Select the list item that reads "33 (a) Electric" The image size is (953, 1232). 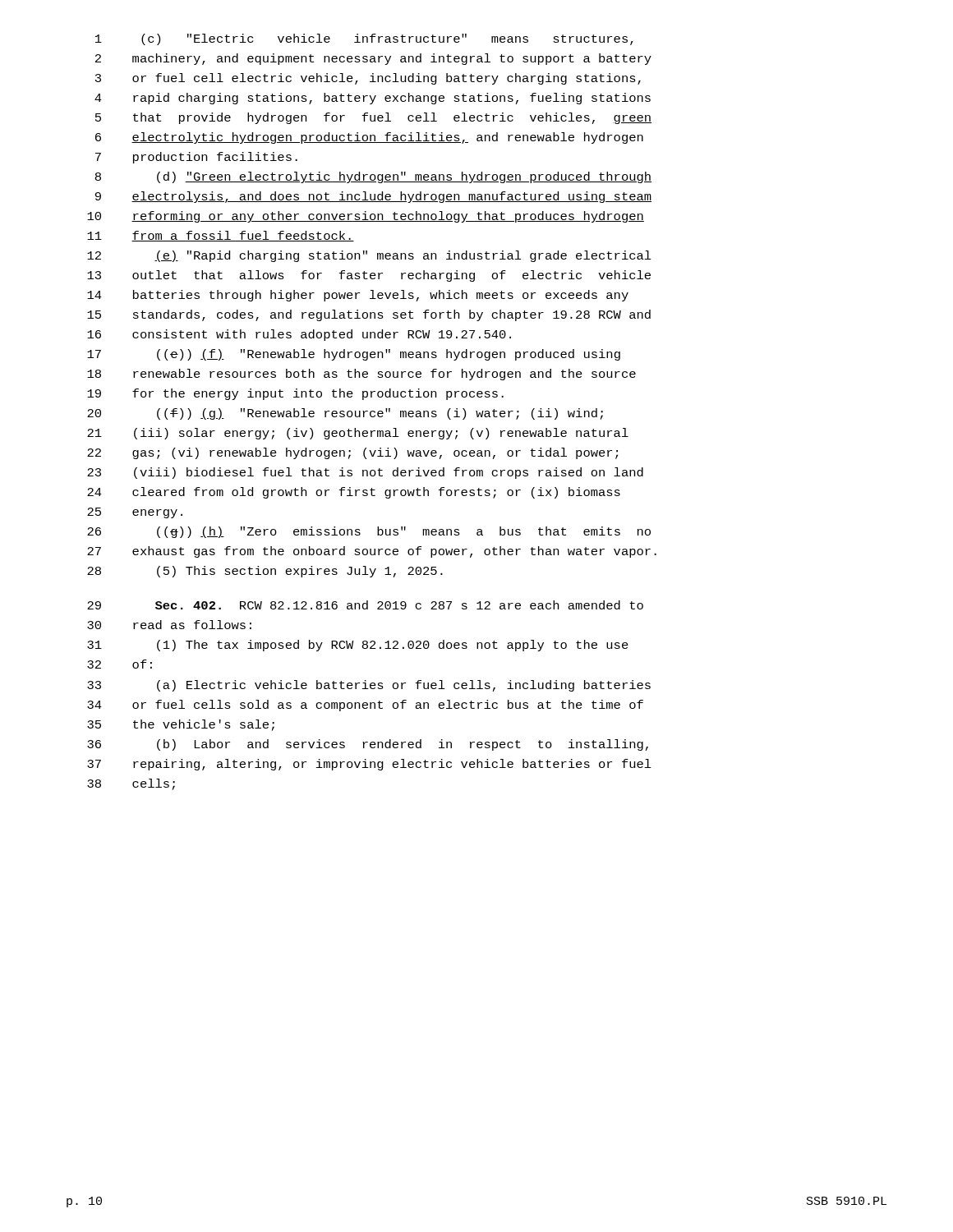pos(476,685)
